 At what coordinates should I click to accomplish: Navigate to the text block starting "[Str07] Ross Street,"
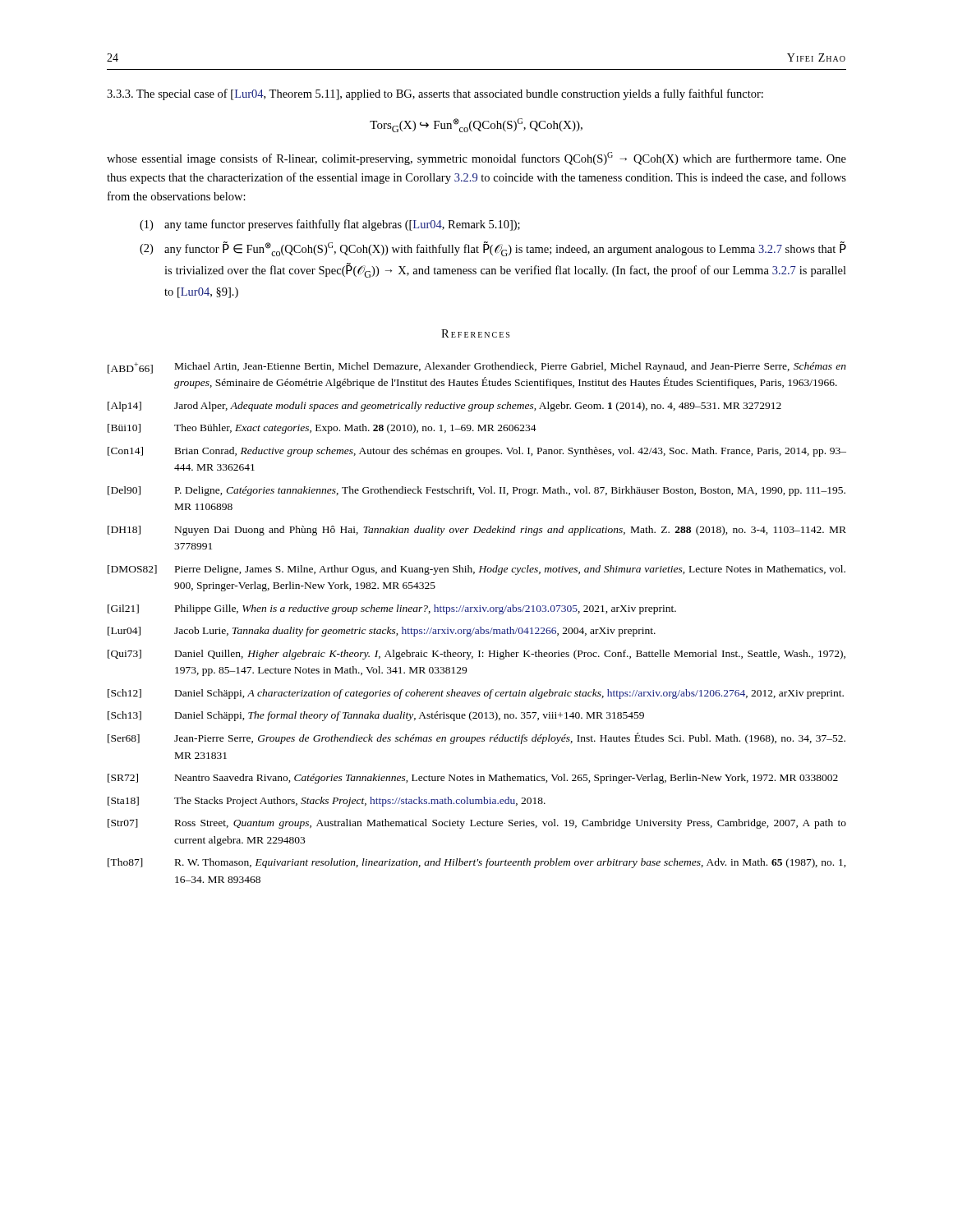coord(476,832)
